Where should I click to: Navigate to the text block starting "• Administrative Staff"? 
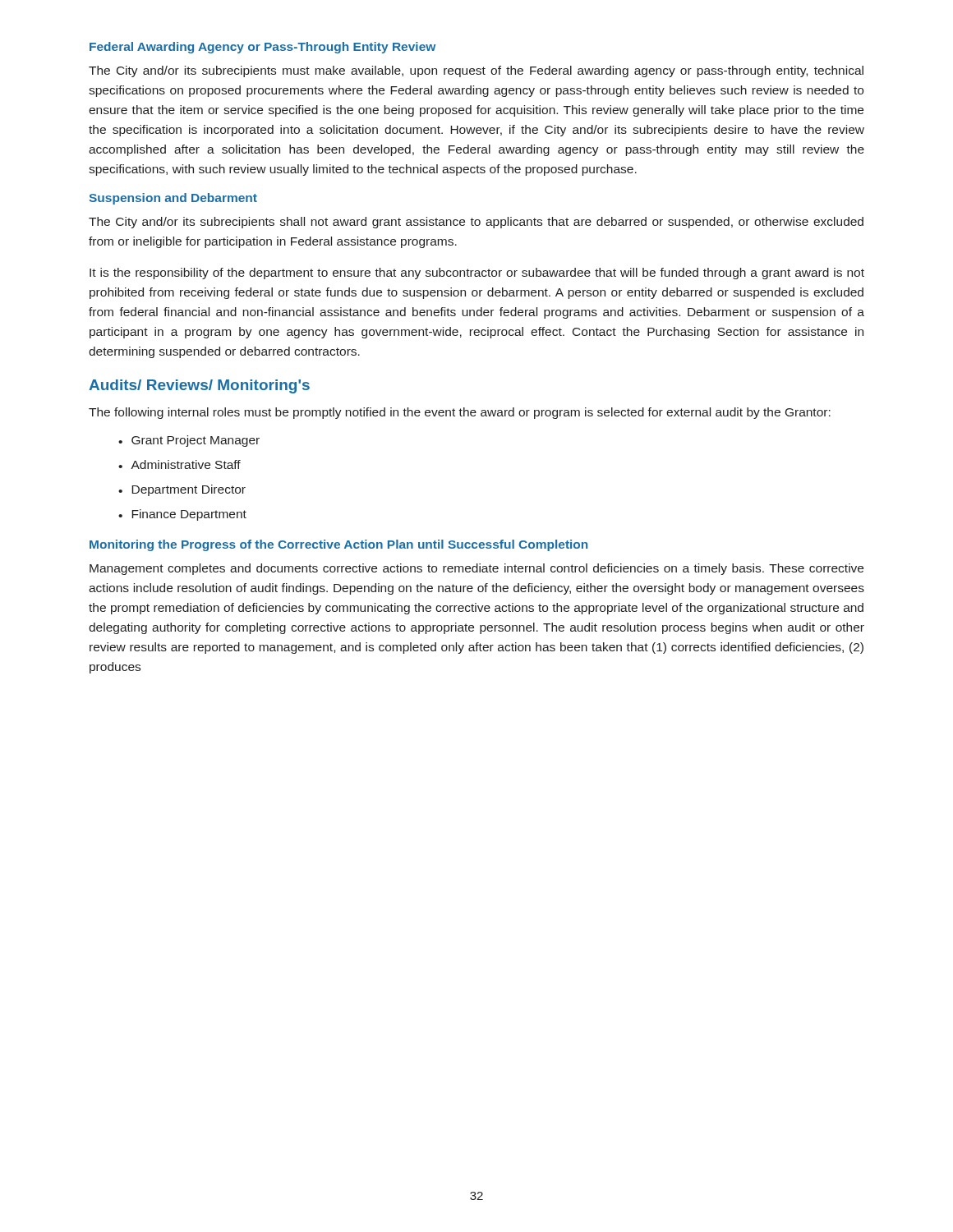(179, 466)
